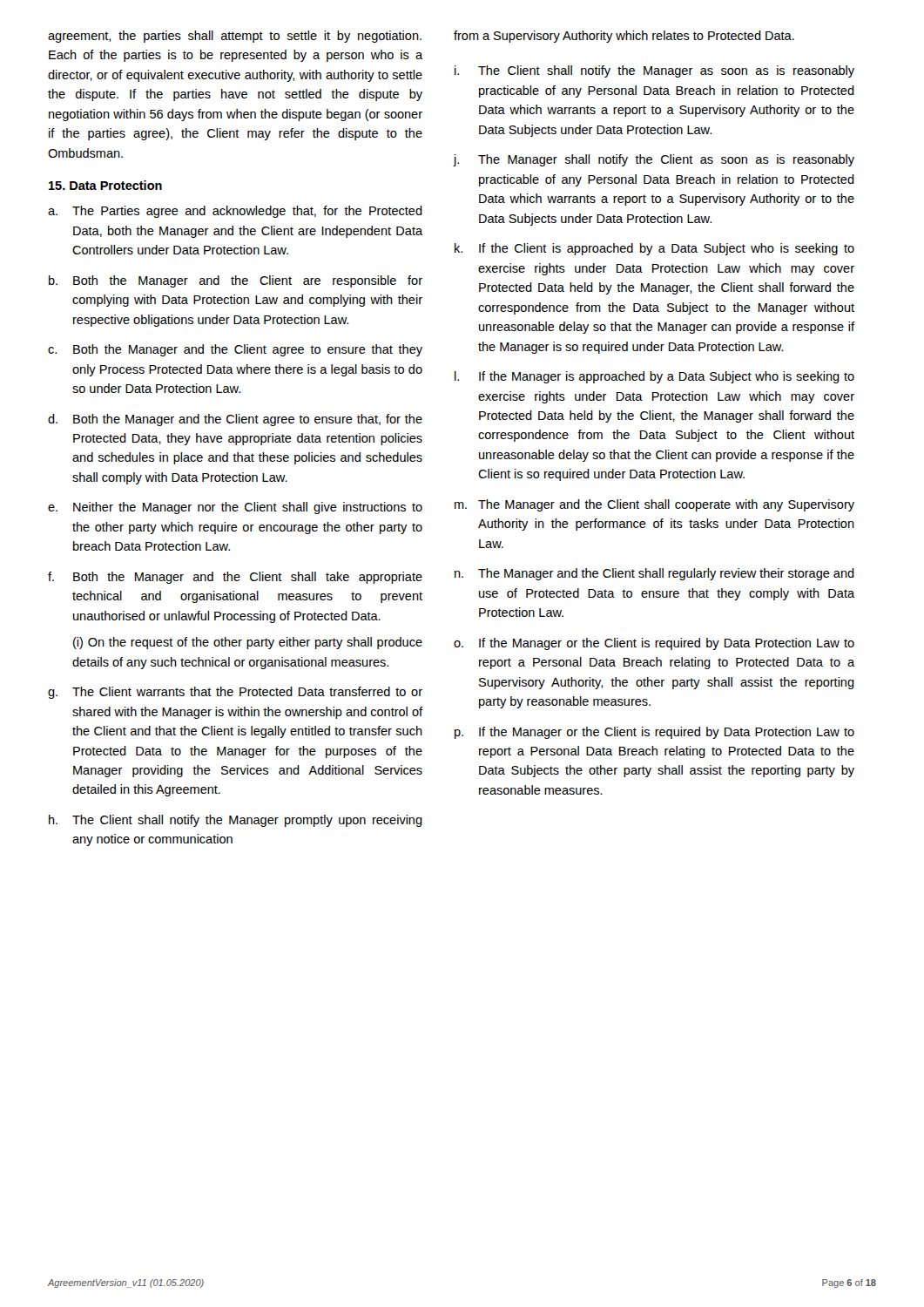Screen dimensions: 1307x924
Task: Locate the block of text that opens with "f. Both the"
Action: [x=235, y=620]
